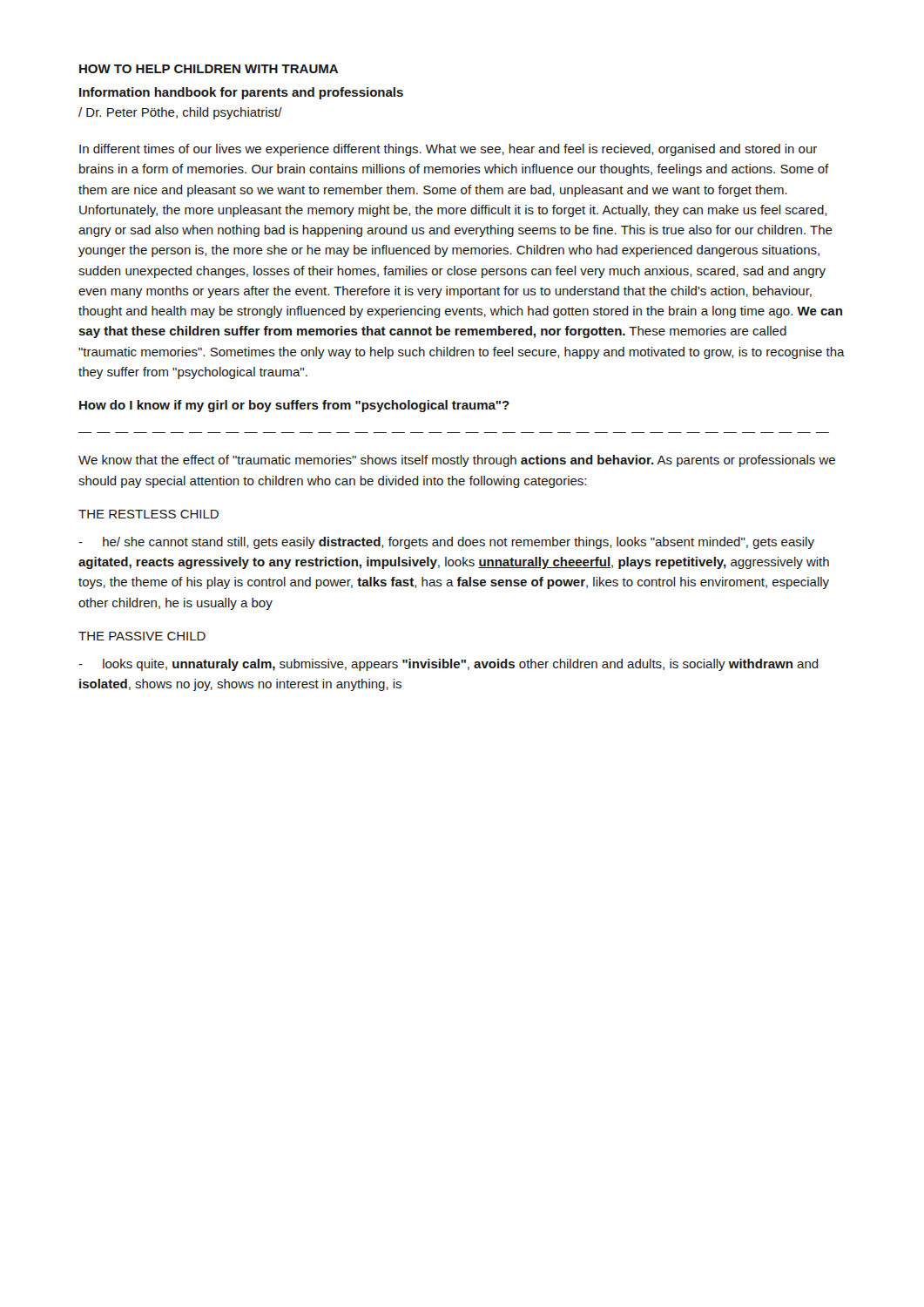Image resolution: width=924 pixels, height=1307 pixels.
Task: Locate the block of text that opens with "— — — — — — — —"
Action: [454, 431]
